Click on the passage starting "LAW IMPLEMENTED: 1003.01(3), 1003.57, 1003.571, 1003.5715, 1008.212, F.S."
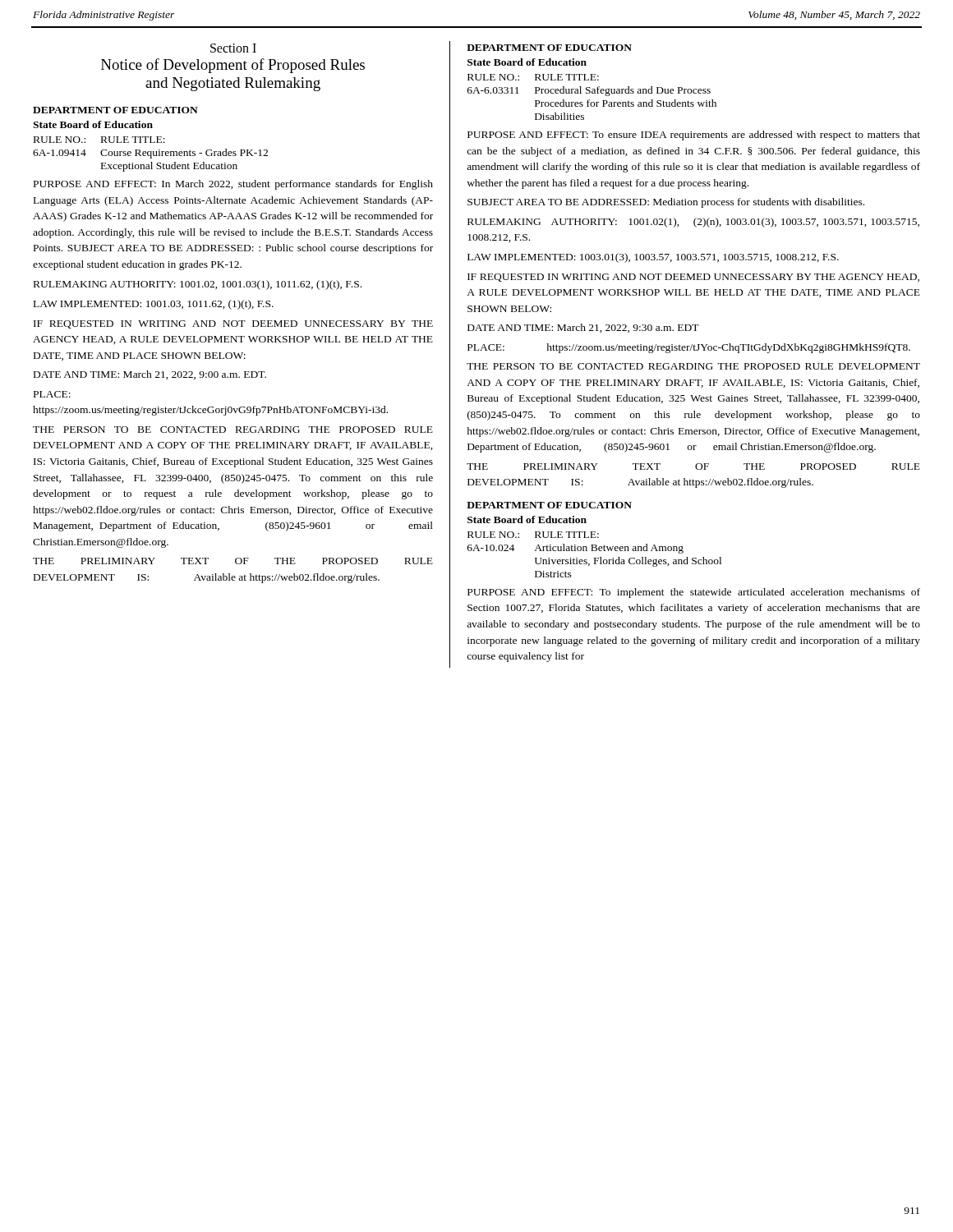Image resolution: width=953 pixels, height=1232 pixels. point(653,257)
